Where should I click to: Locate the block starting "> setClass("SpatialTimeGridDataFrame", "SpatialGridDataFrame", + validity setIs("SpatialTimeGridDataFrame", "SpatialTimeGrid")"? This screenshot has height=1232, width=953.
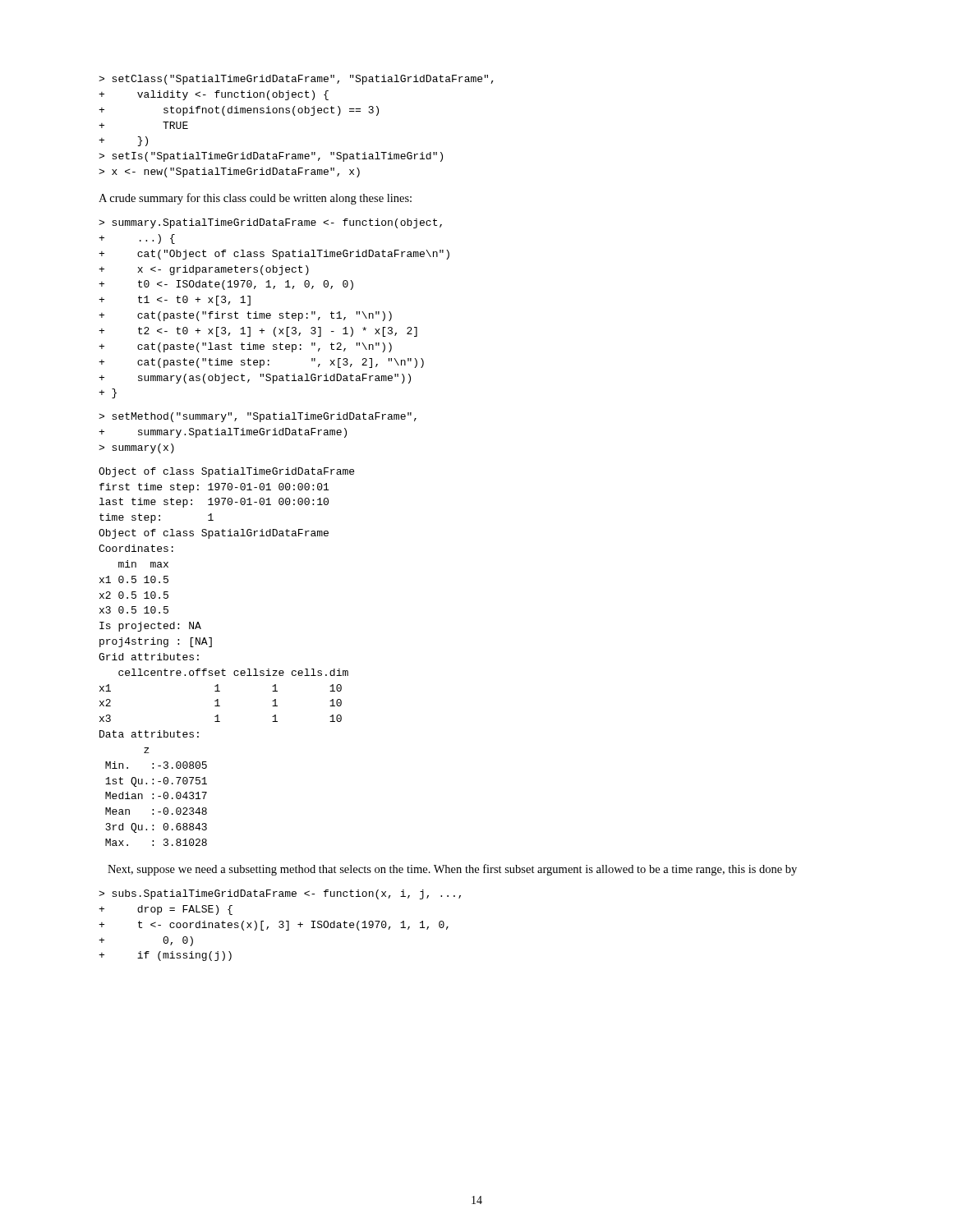click(296, 80)
